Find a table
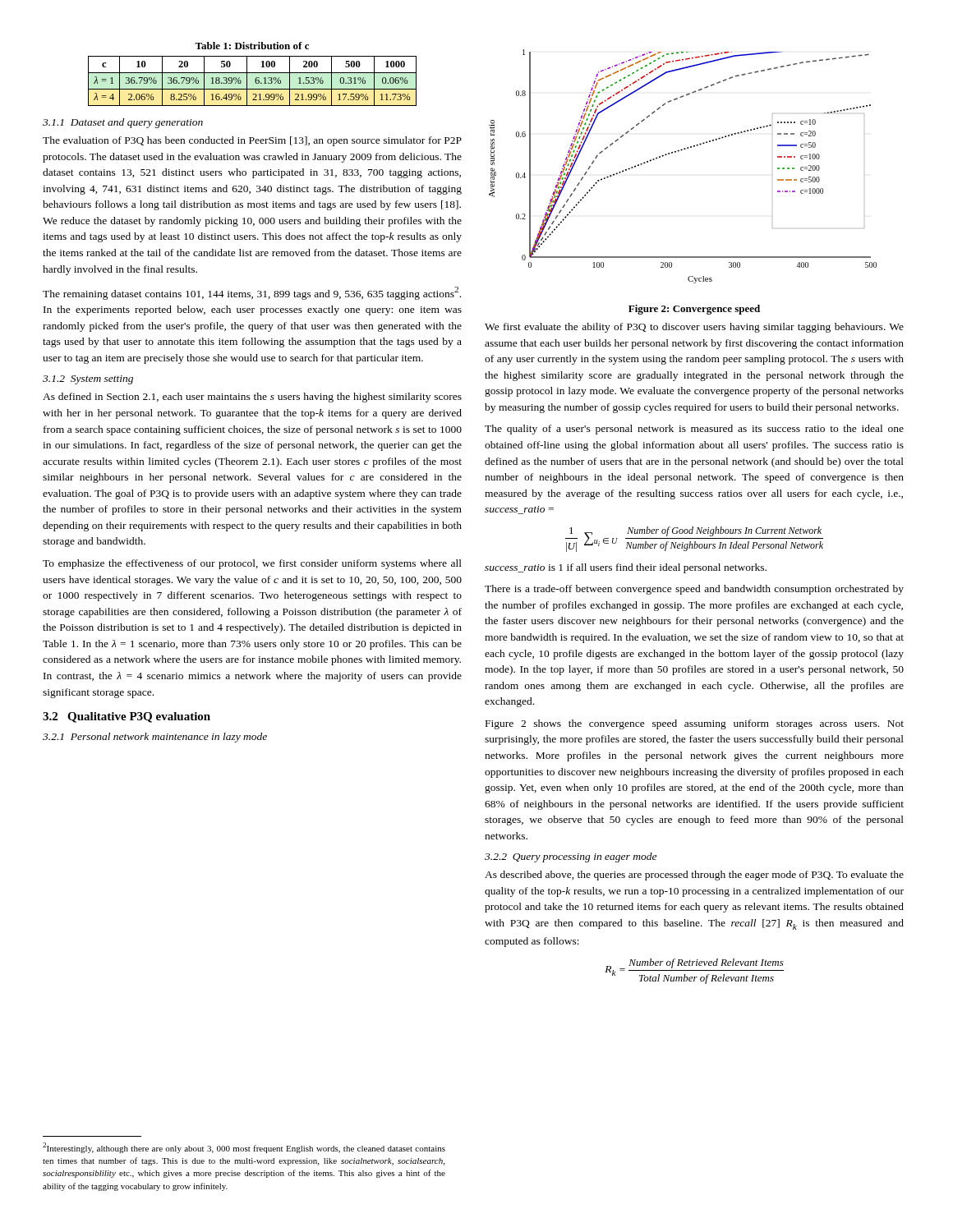The image size is (953, 1232). 252,81
